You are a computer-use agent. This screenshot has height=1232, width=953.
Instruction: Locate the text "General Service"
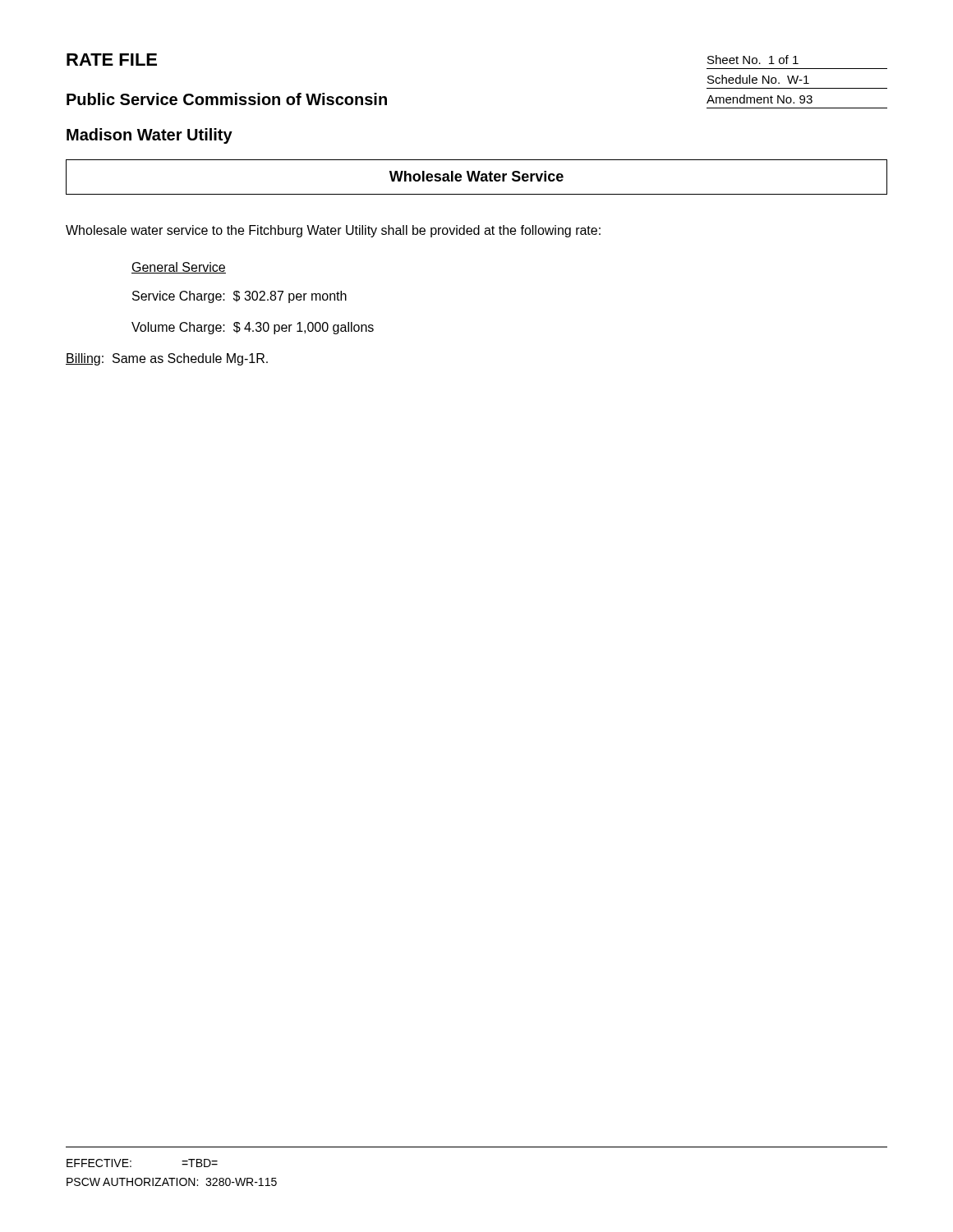pyautogui.click(x=179, y=267)
